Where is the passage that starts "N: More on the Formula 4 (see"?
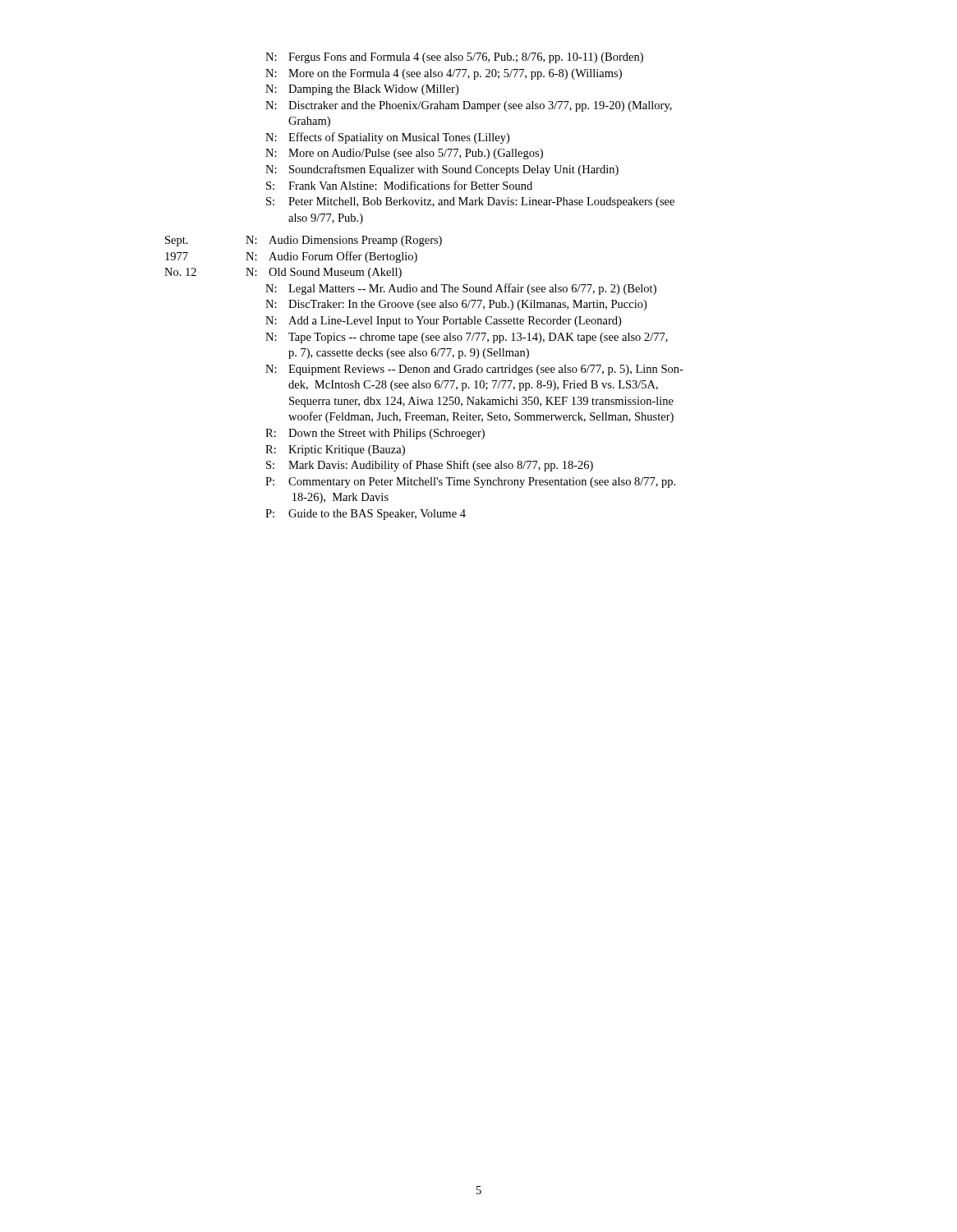This screenshot has height=1232, width=957. click(578, 73)
